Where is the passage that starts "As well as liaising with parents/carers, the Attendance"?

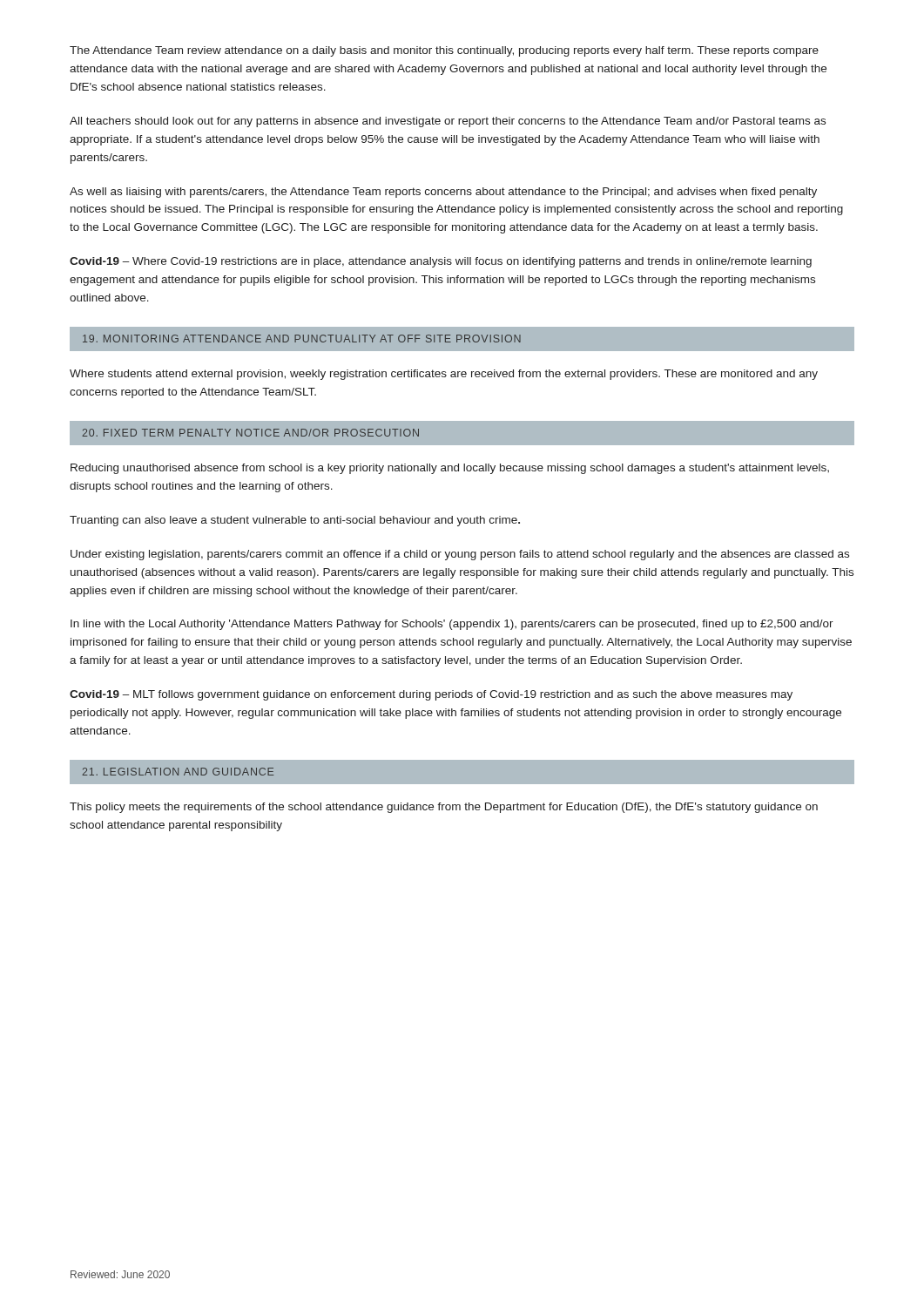[x=456, y=209]
